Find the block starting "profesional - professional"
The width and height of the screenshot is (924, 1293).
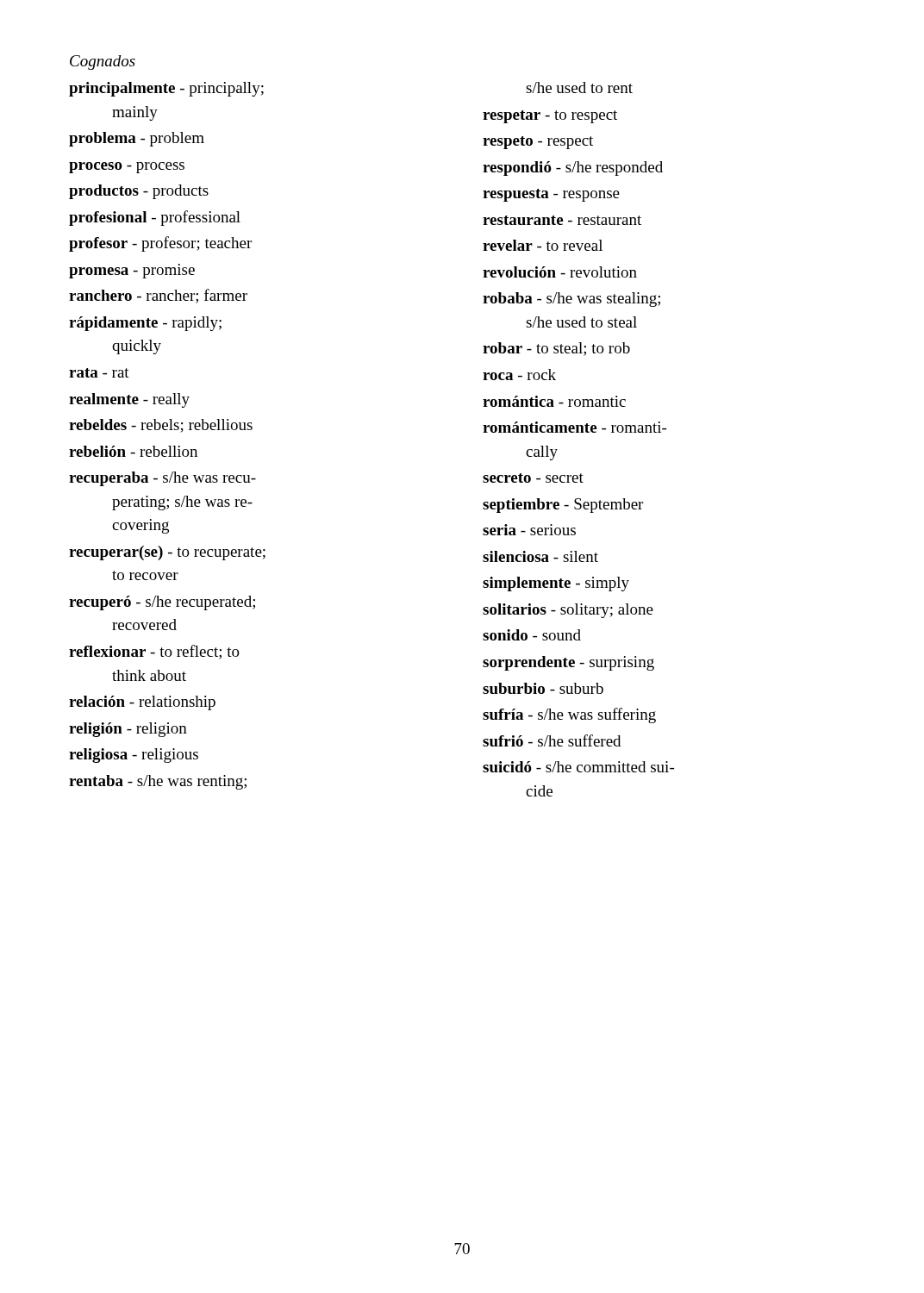coord(155,217)
